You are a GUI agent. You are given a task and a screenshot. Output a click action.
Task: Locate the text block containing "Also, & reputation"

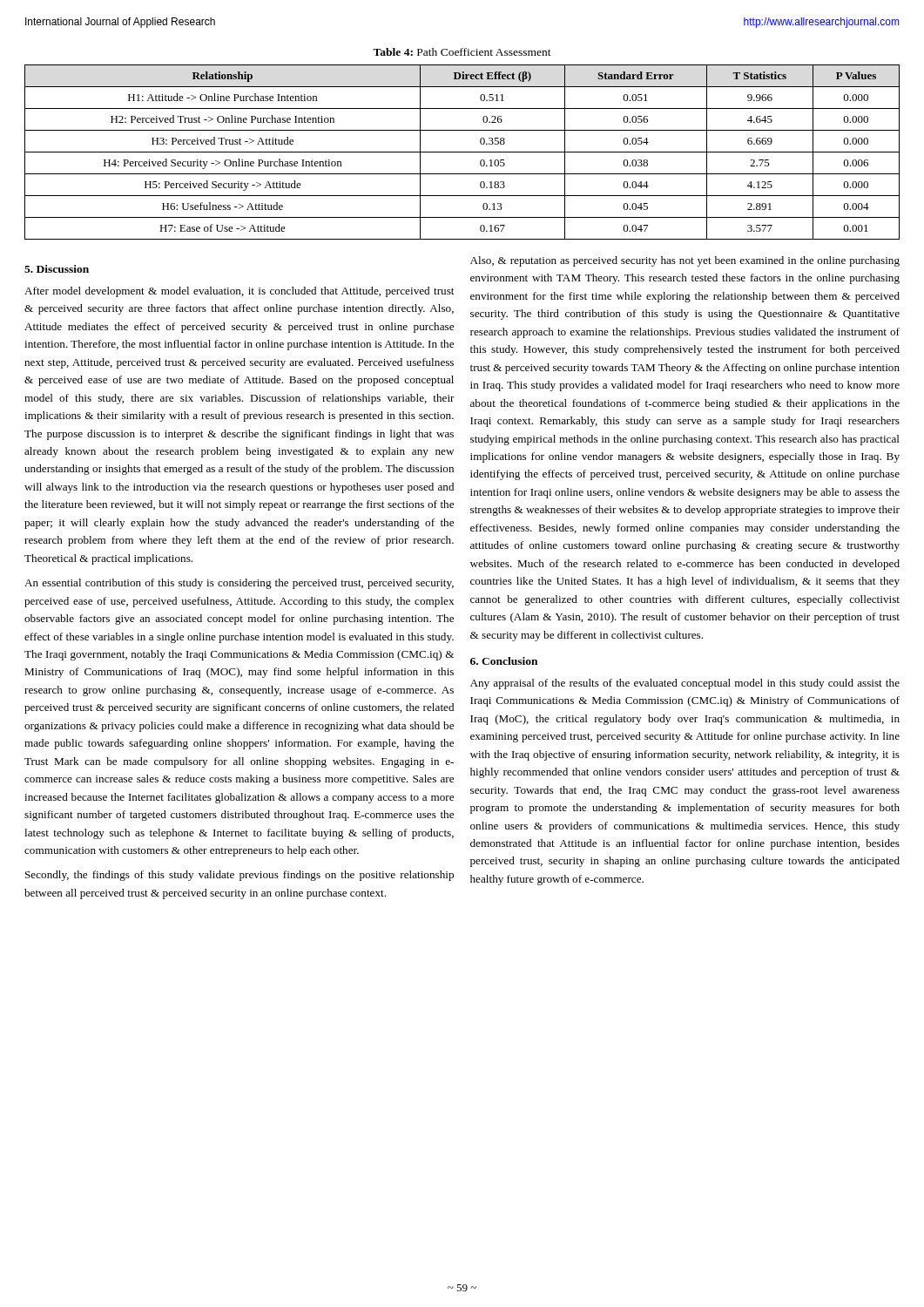[x=685, y=448]
